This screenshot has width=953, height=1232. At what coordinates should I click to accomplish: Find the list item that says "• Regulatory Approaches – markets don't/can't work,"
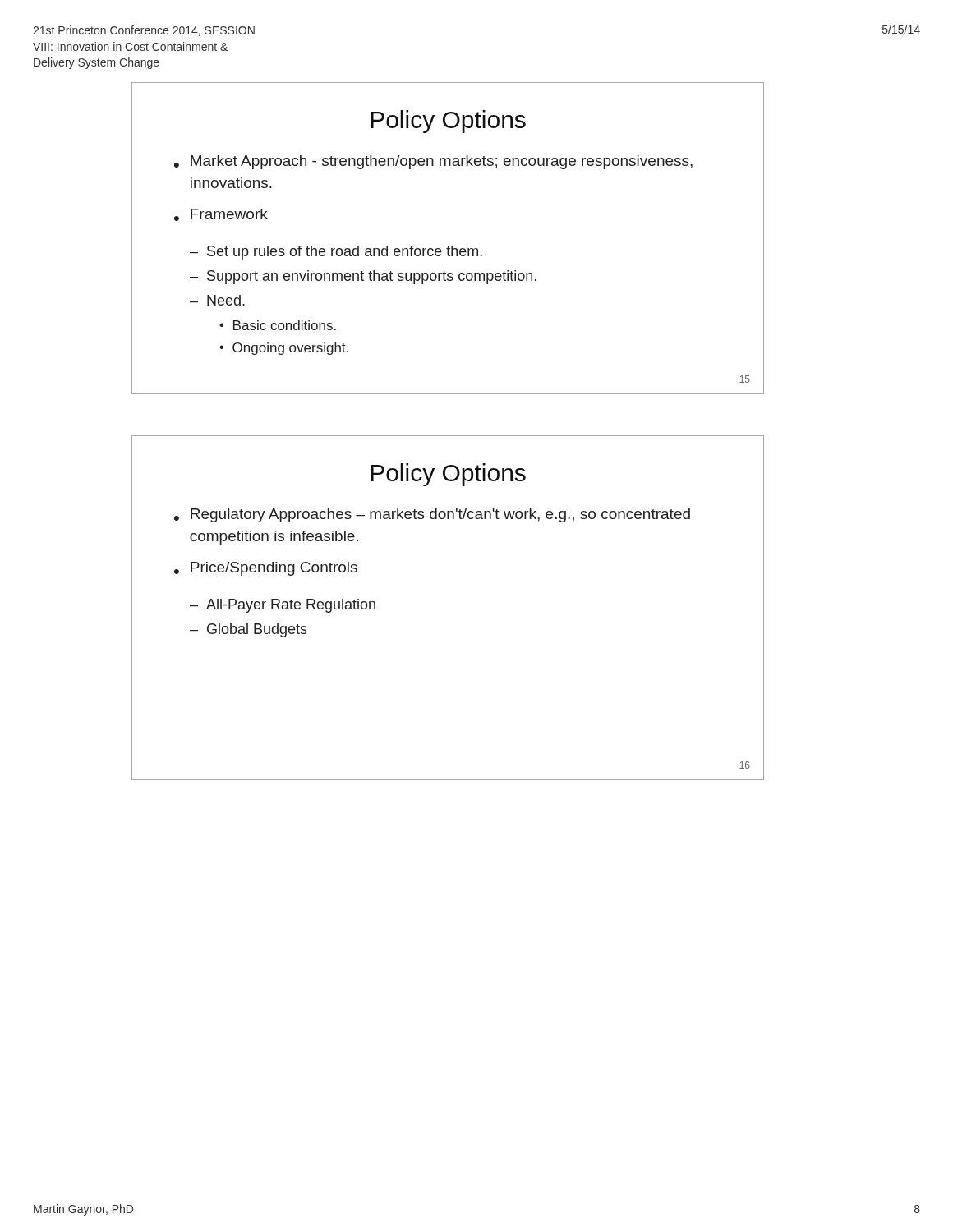click(x=452, y=525)
